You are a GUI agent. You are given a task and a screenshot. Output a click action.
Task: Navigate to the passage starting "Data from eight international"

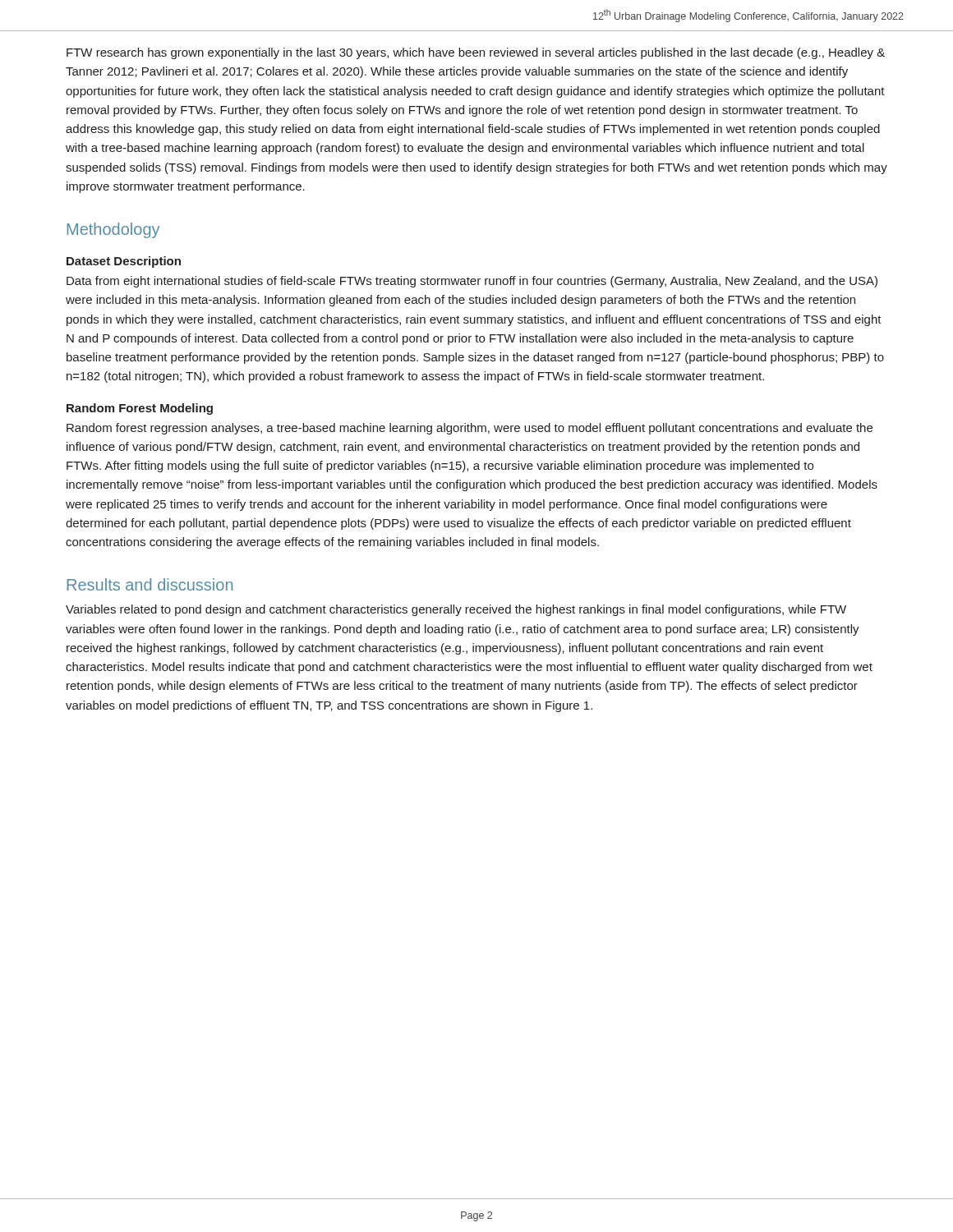[x=476, y=328]
